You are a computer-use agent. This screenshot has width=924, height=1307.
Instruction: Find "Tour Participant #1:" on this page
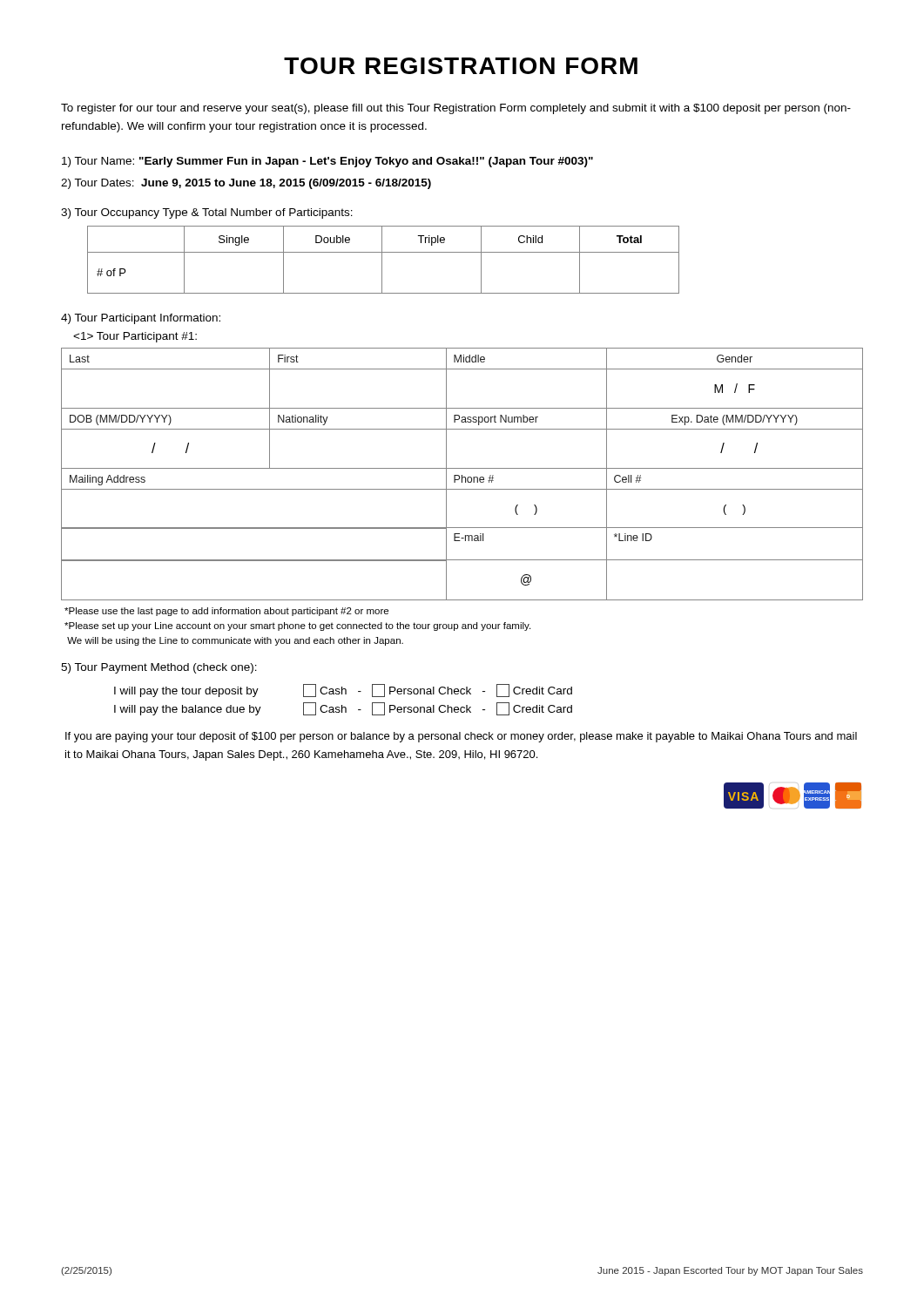136,336
